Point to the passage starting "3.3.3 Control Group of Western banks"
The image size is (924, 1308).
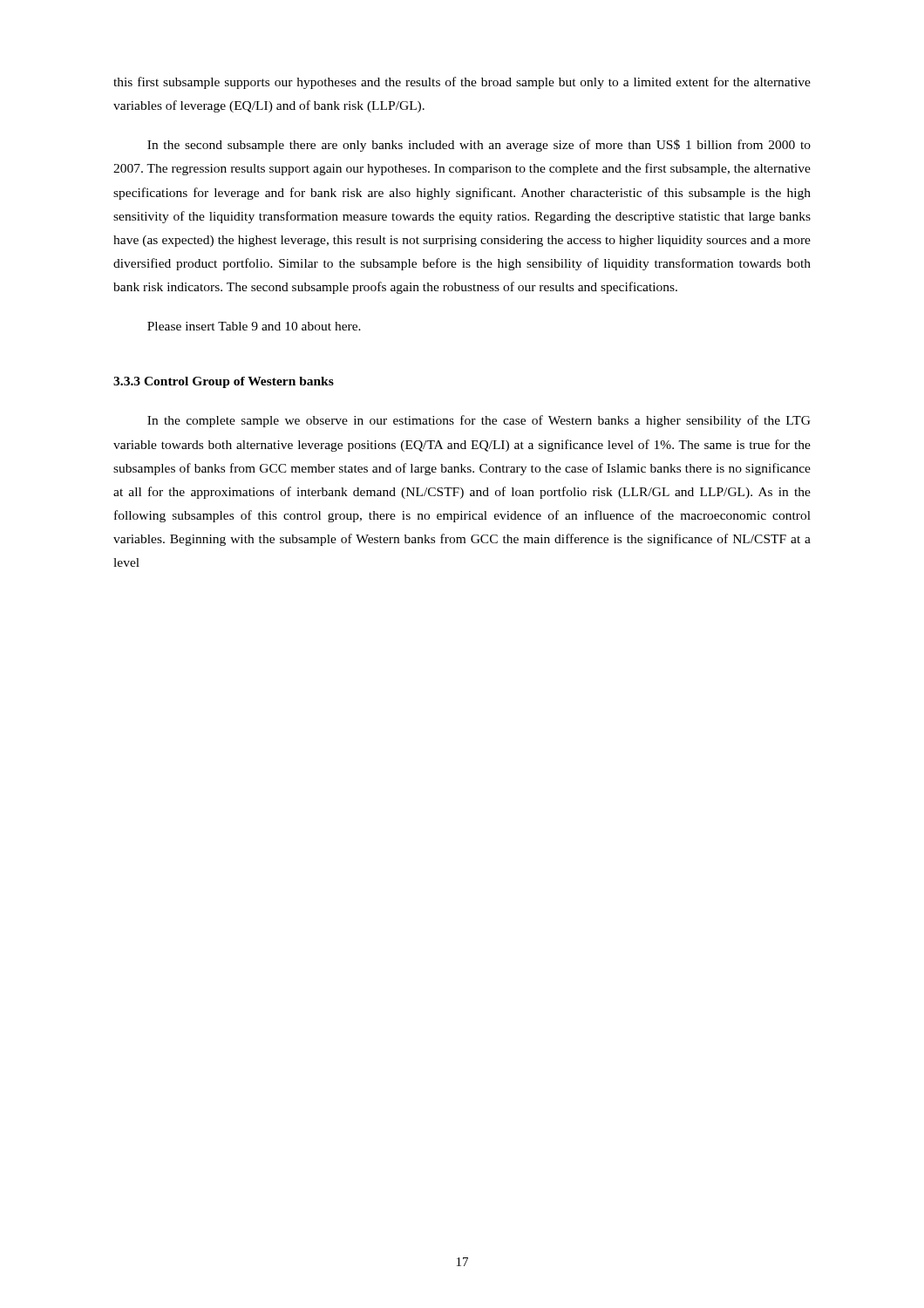[224, 382]
